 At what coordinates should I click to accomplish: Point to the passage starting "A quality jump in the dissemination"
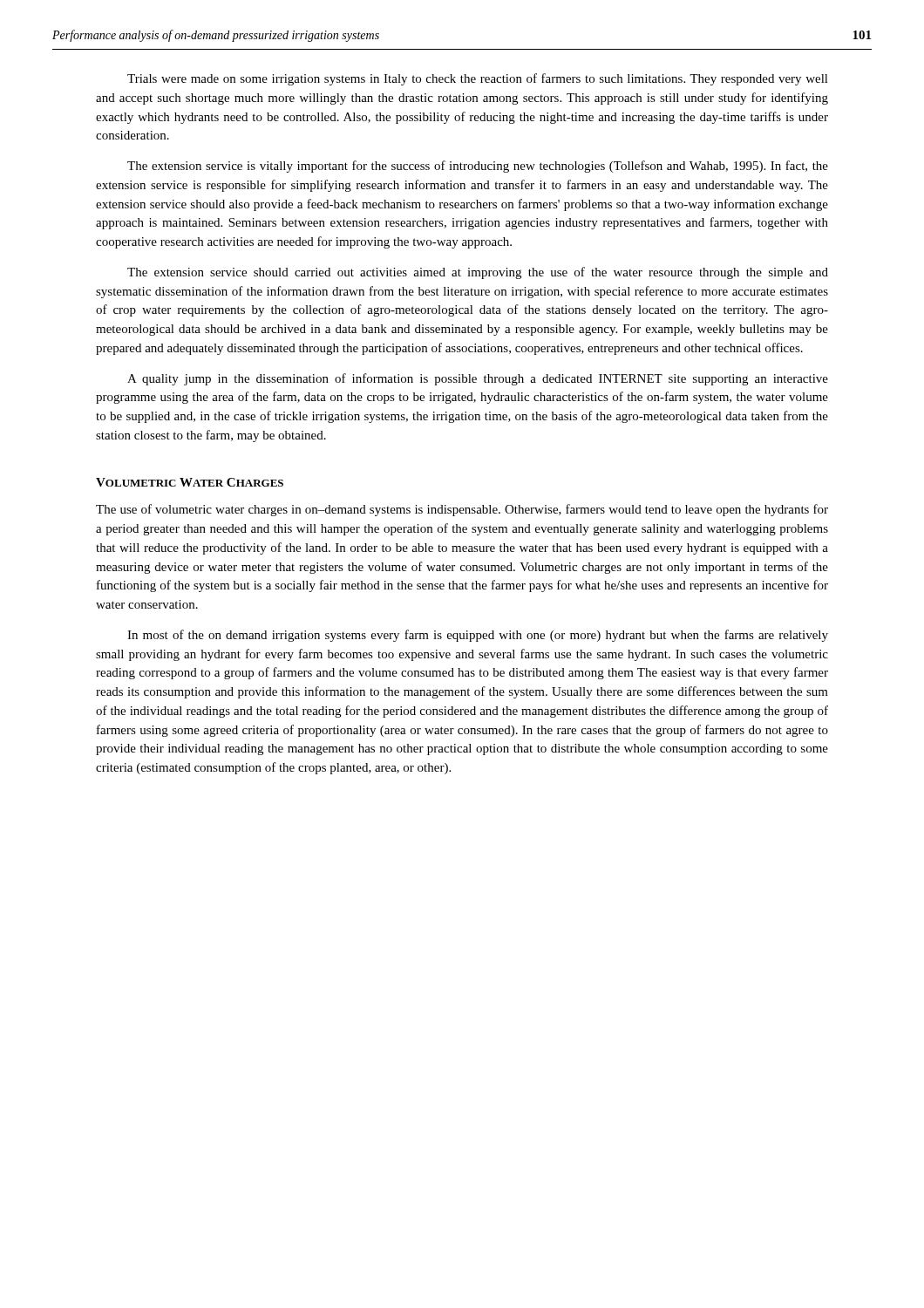[462, 406]
